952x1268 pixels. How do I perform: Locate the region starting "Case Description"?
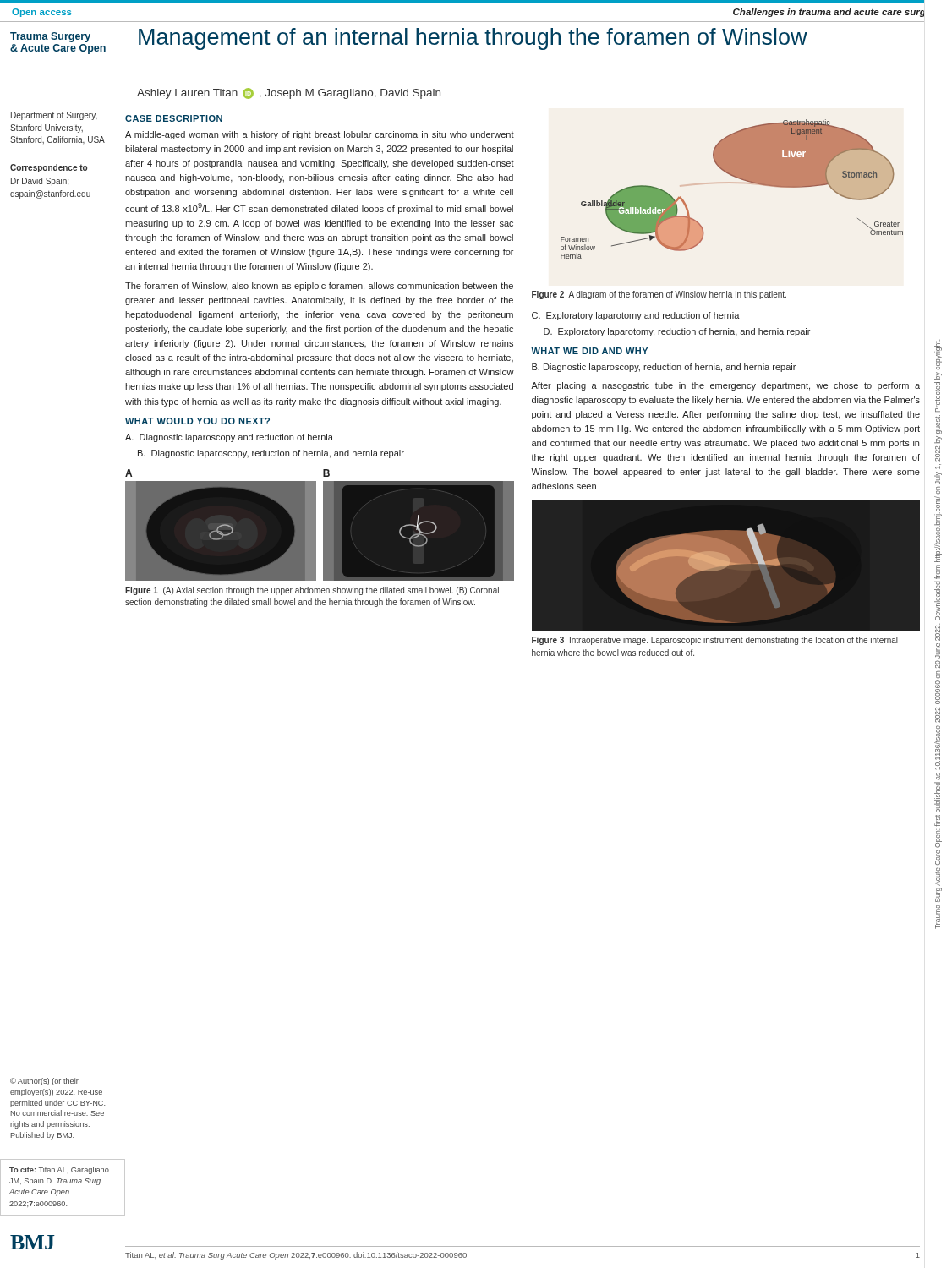pyautogui.click(x=174, y=118)
